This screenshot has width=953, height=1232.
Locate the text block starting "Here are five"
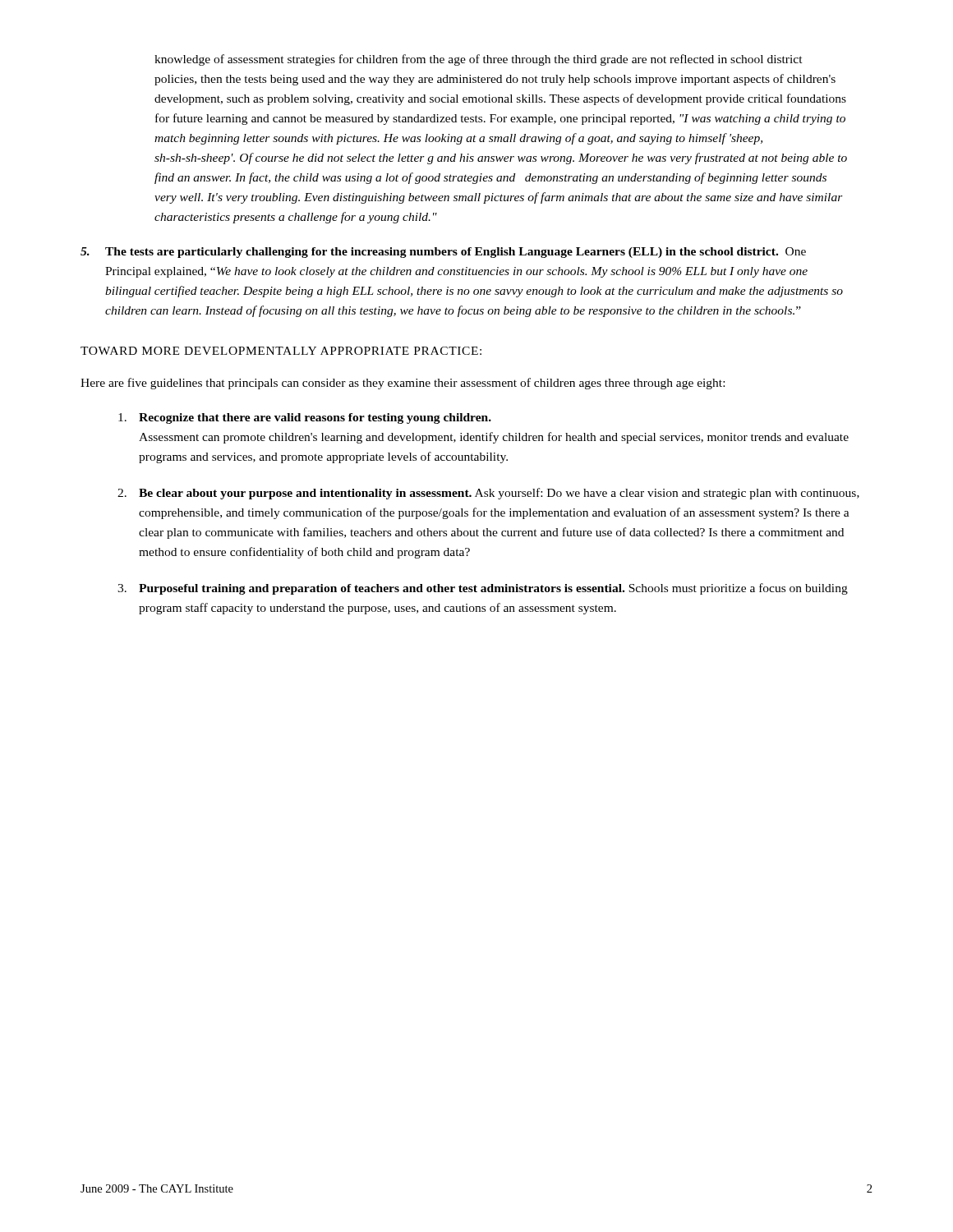403,382
